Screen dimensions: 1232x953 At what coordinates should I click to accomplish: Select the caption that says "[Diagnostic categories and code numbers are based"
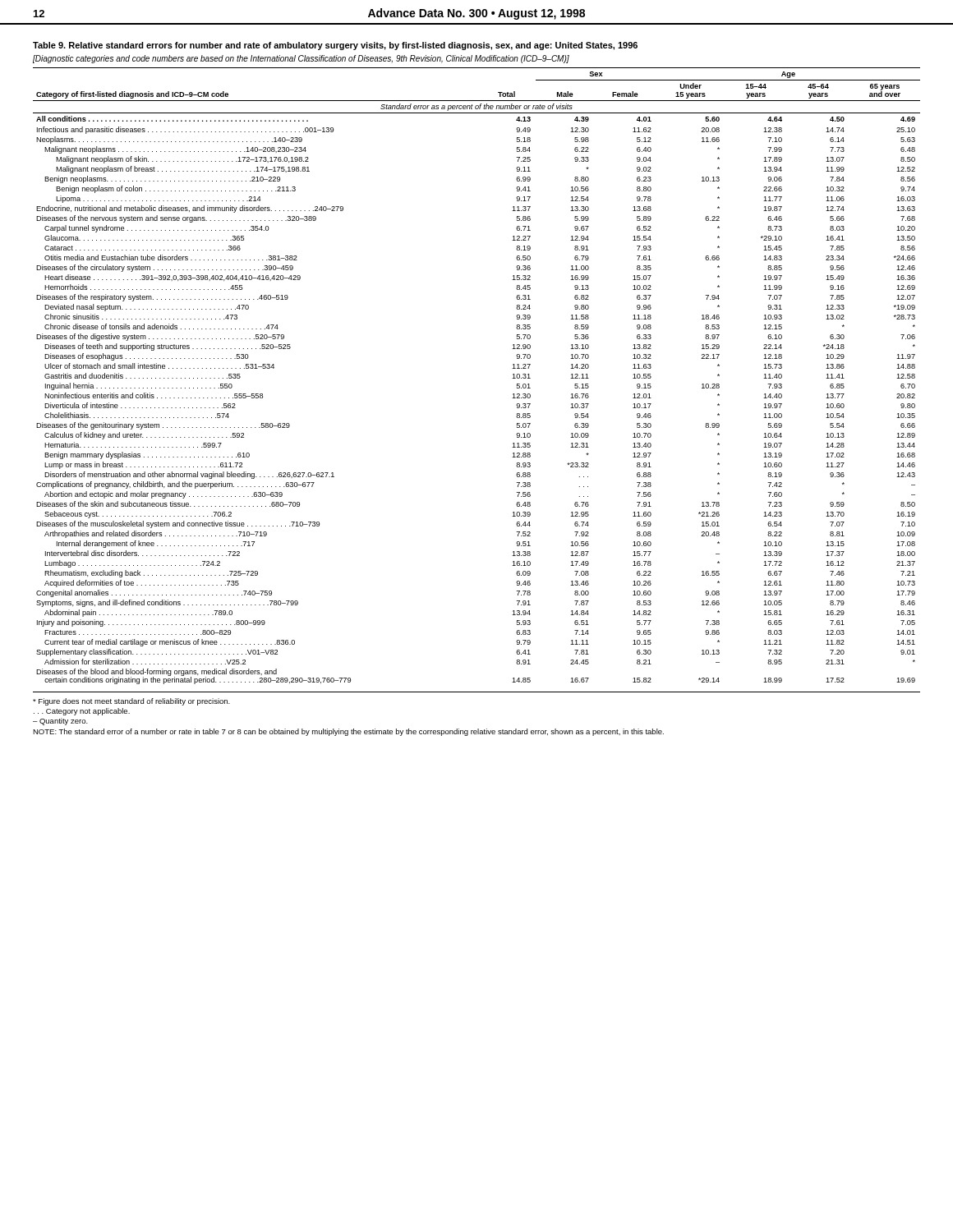(x=301, y=59)
